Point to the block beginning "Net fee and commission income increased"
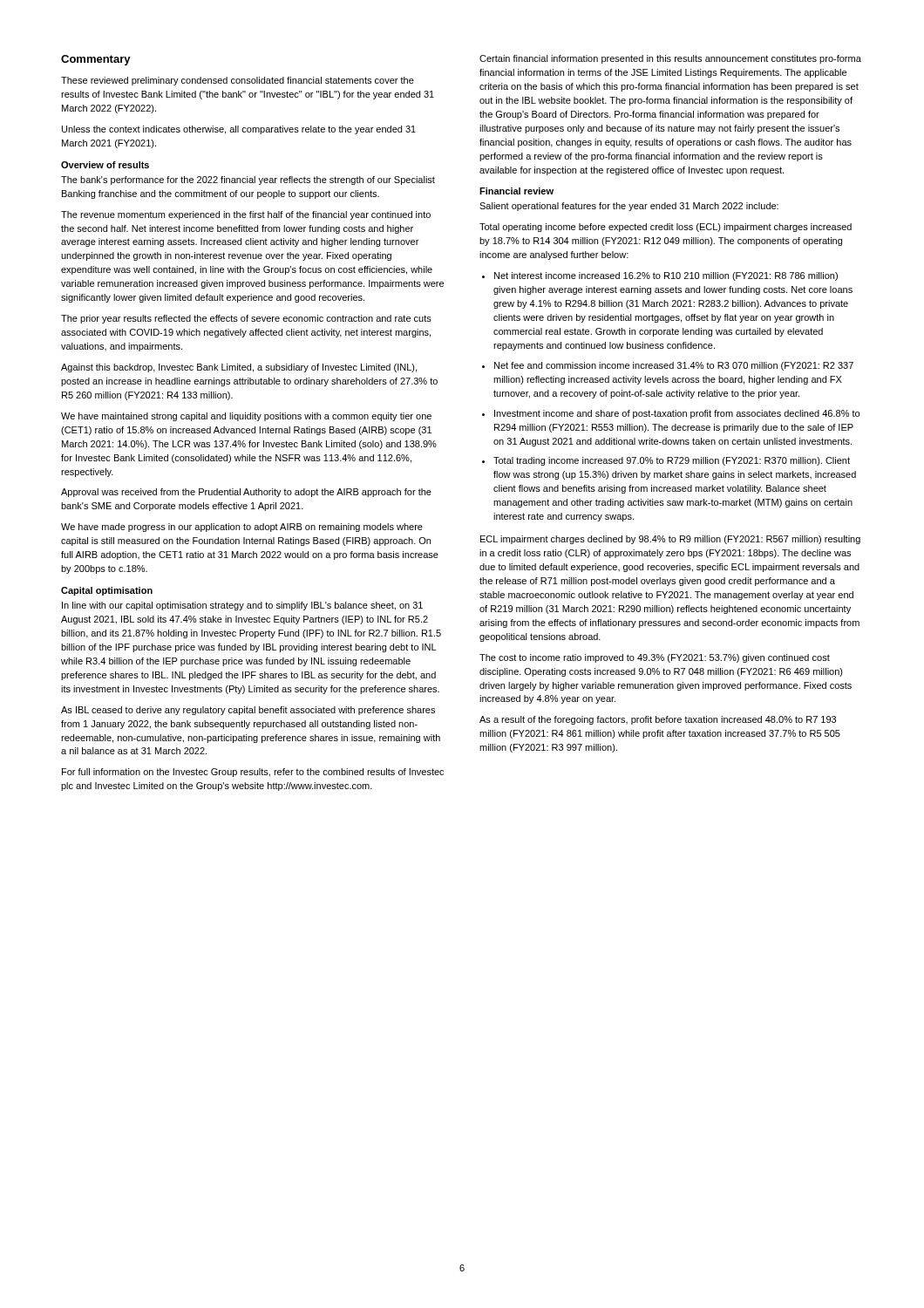The image size is (924, 1308). [x=674, y=379]
